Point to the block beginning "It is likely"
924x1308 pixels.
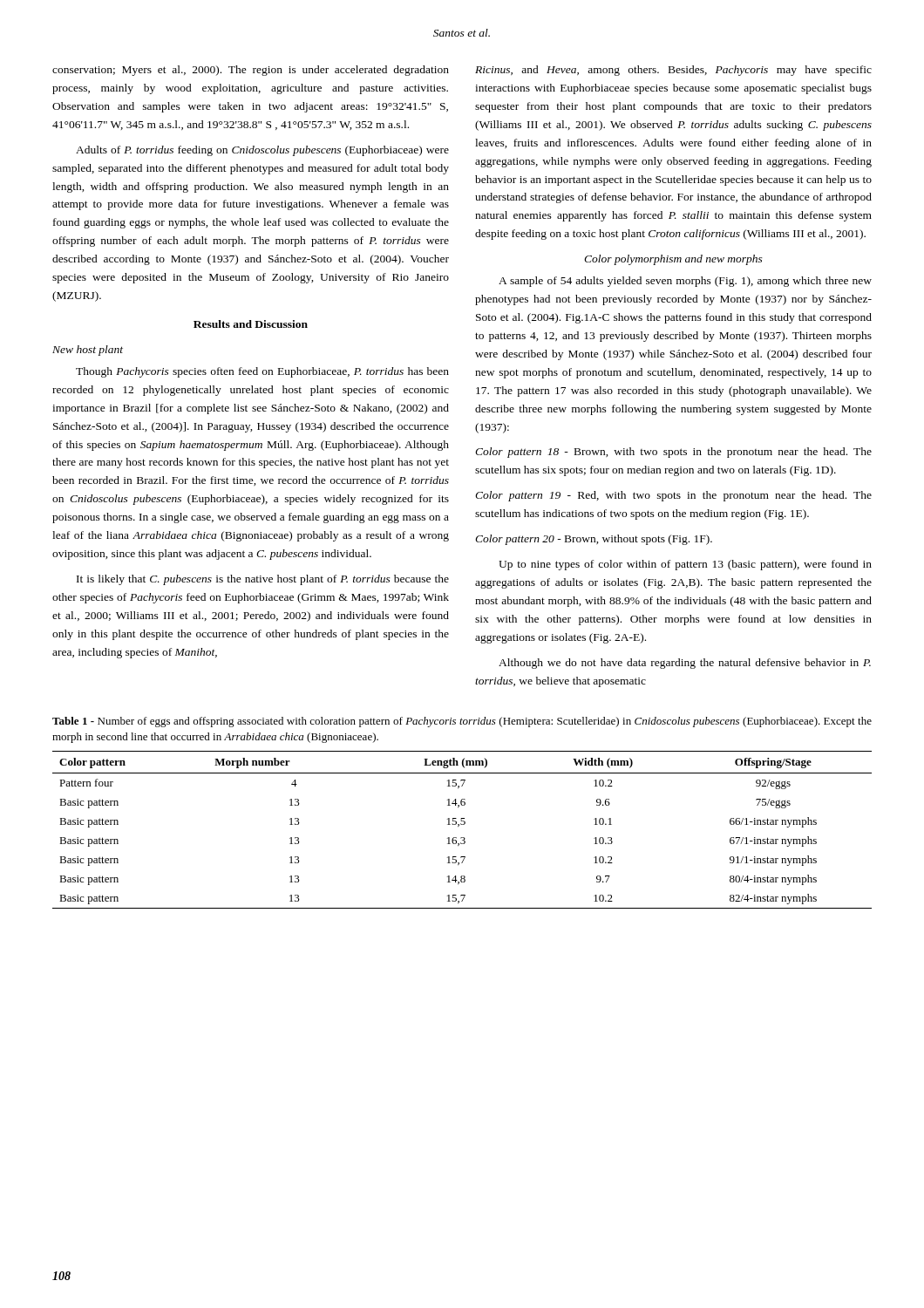[251, 615]
